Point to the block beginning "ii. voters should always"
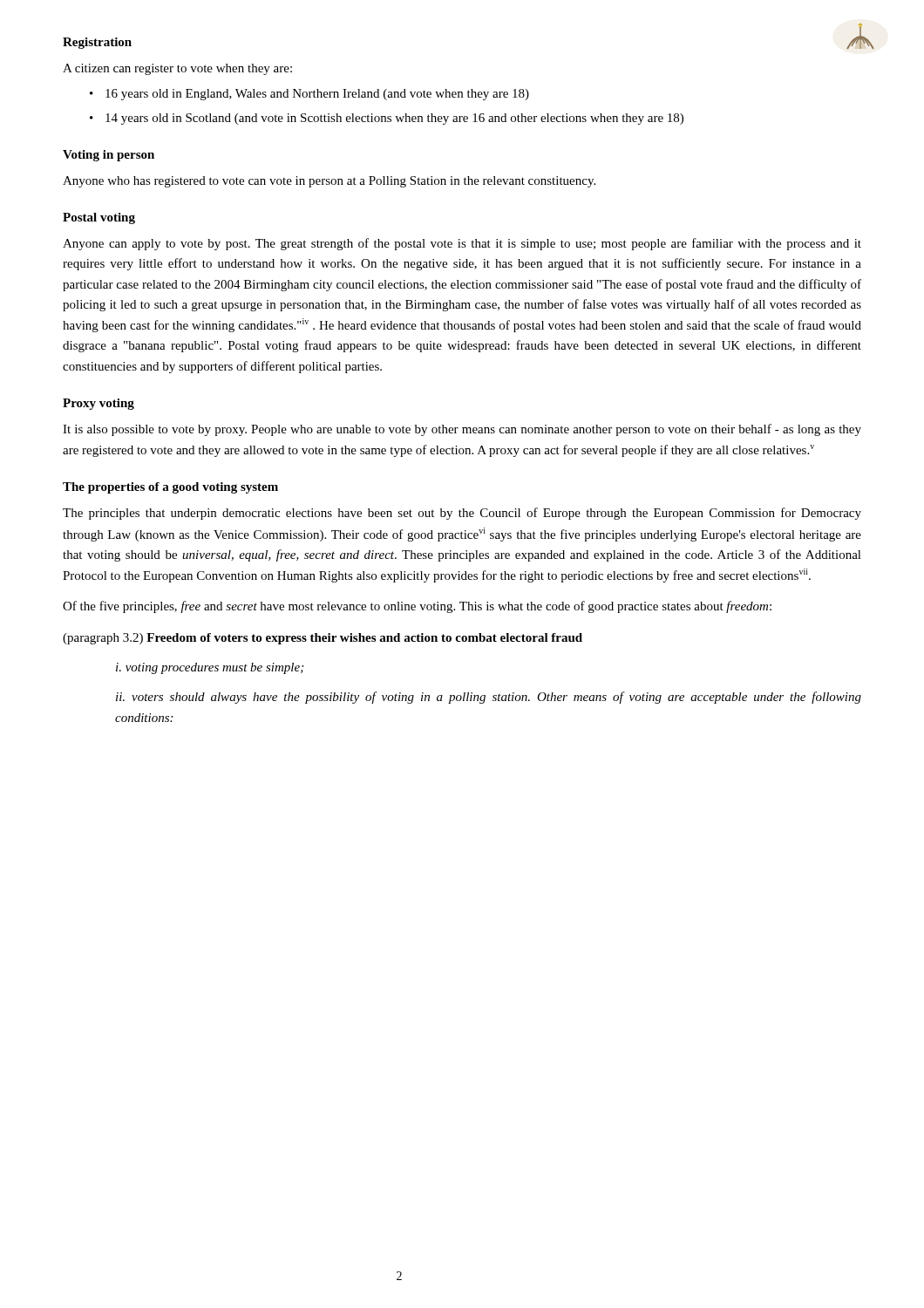Screen dimensions: 1308x924 pos(488,707)
